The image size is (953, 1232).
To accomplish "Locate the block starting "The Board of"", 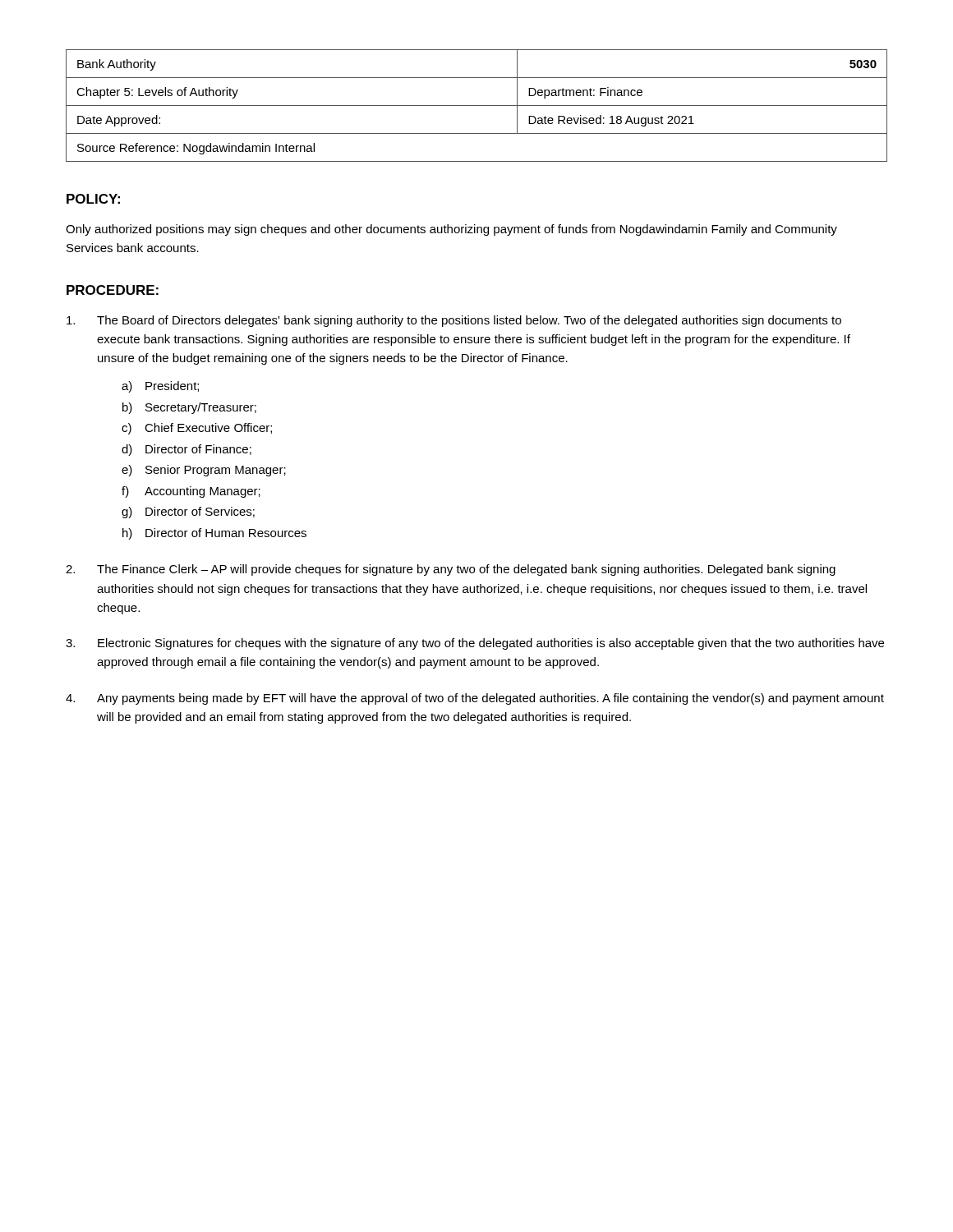I will tap(454, 321).
